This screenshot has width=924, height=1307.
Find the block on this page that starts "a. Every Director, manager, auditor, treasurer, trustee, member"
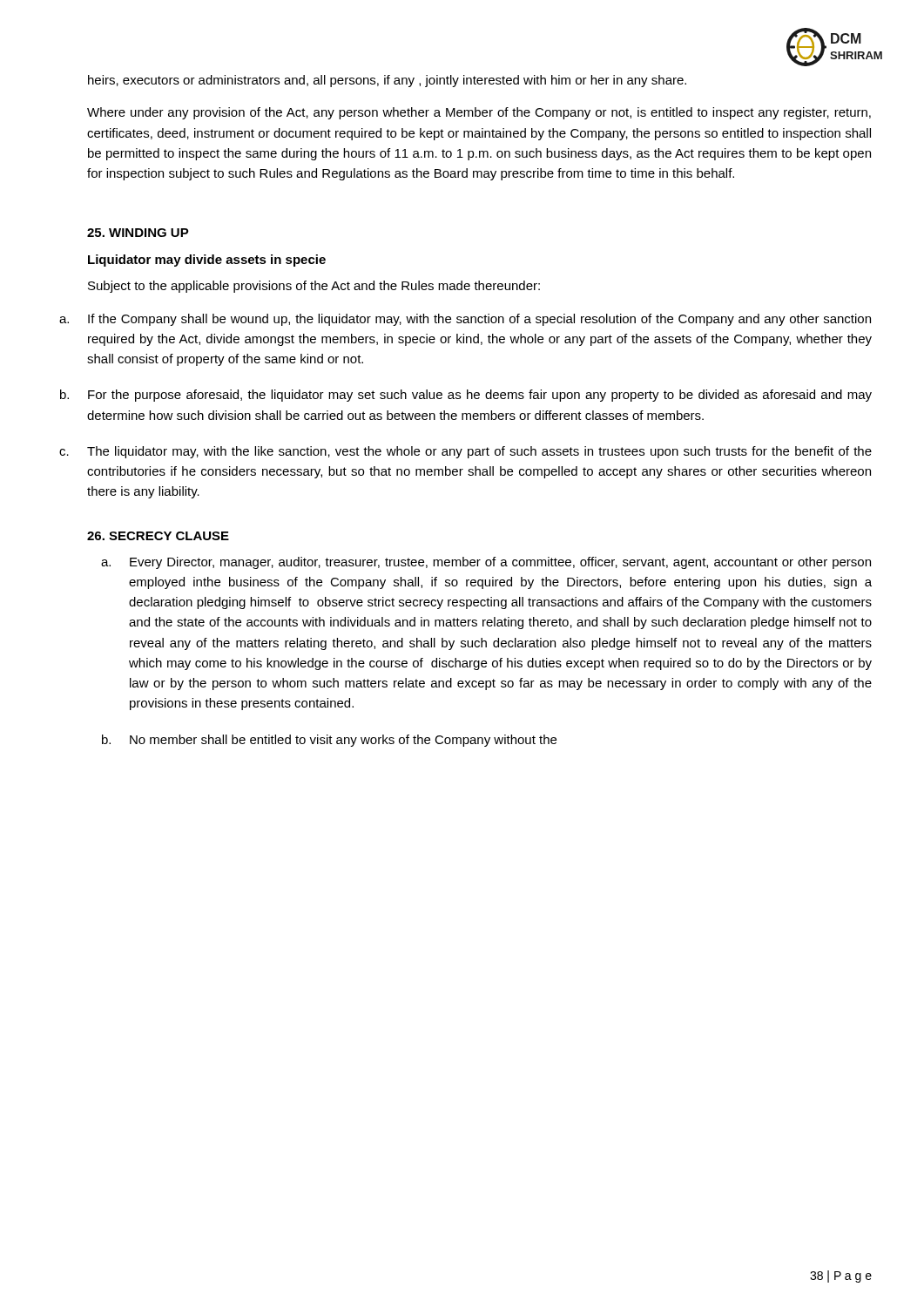[x=486, y=632]
